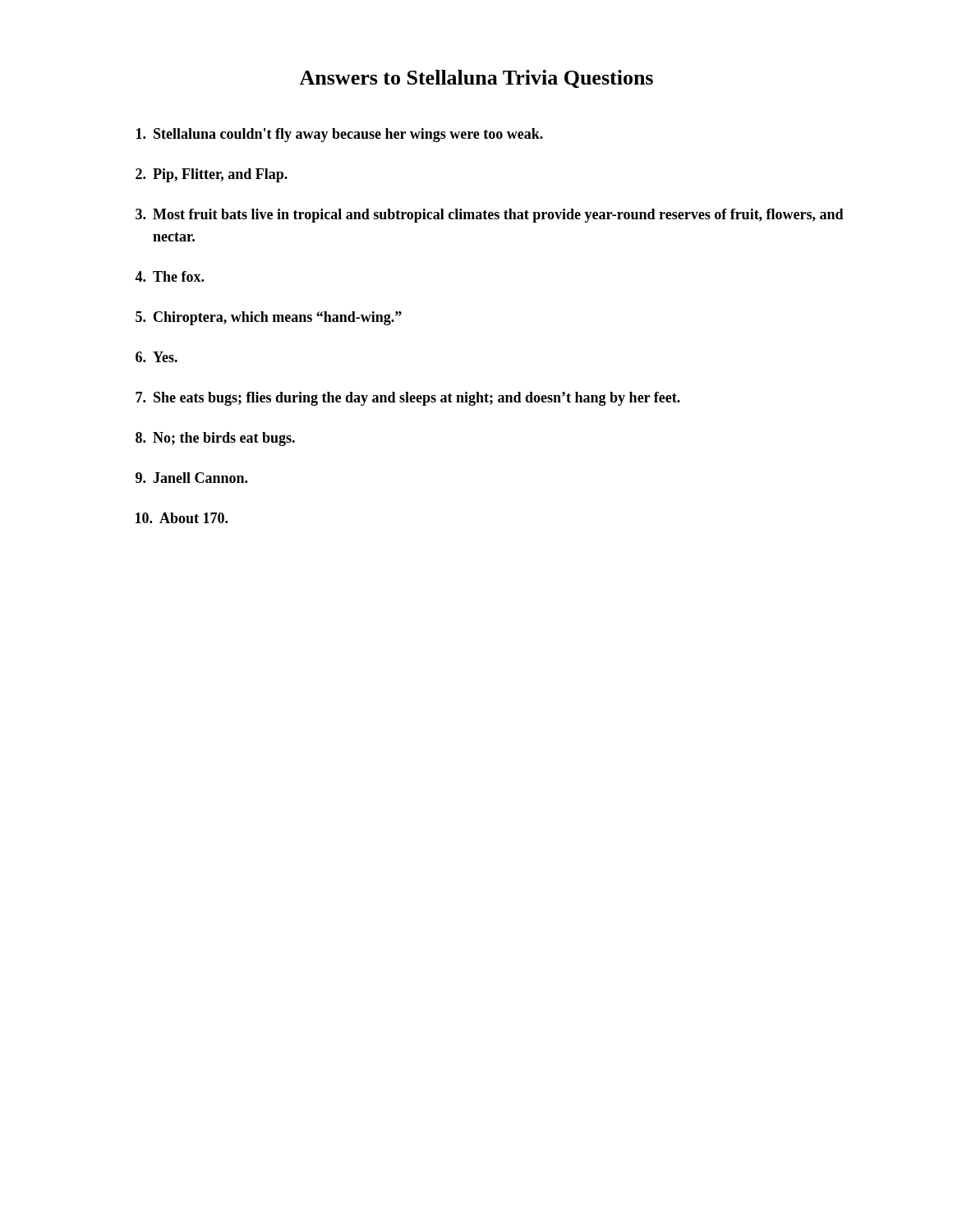Locate the list item containing "10. About 170."
This screenshot has height=1232, width=953.
tap(182, 518)
